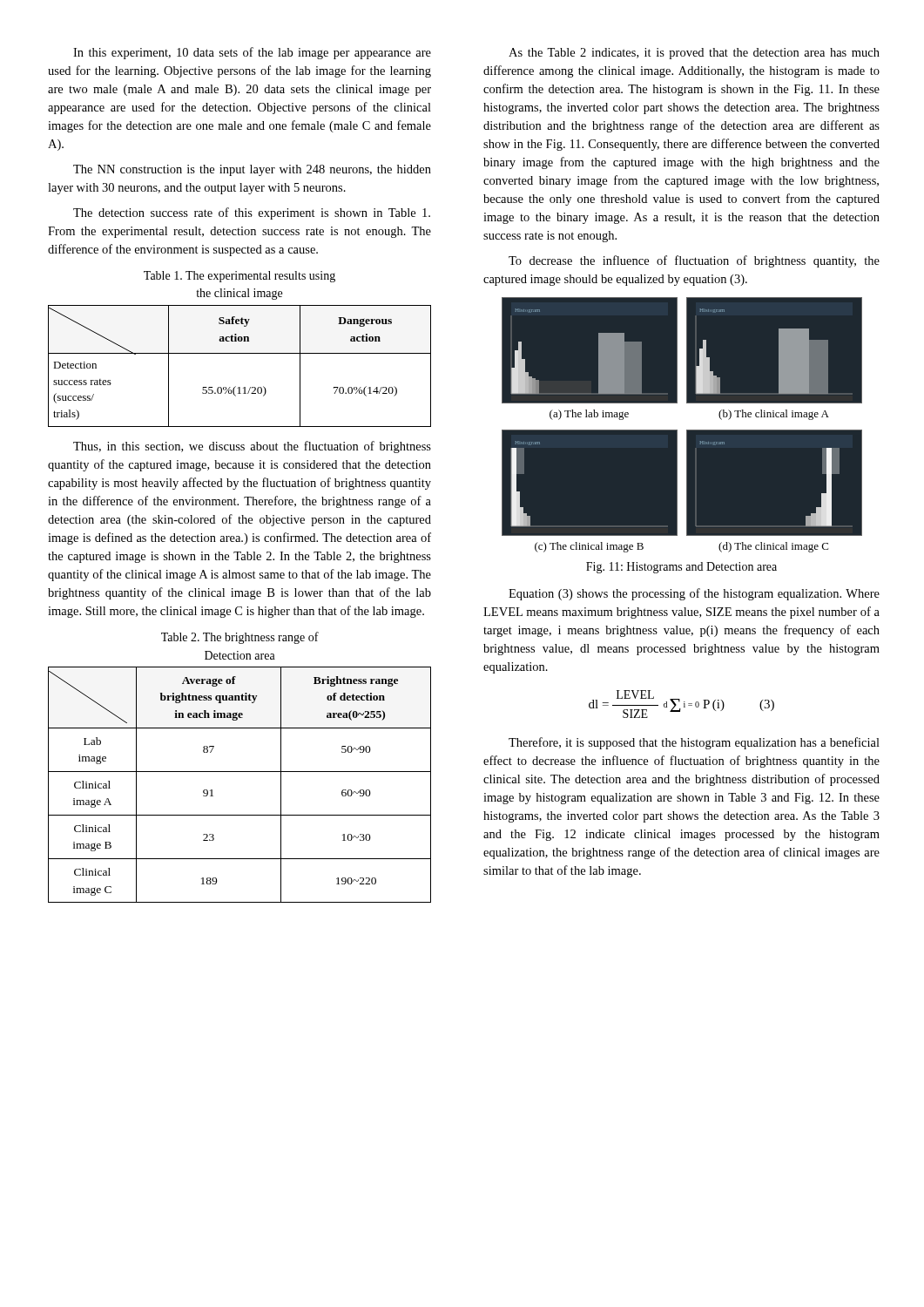Point to the block beginning "Therefore, it is supposed that"
Screen dimensions: 1307x924
click(681, 807)
